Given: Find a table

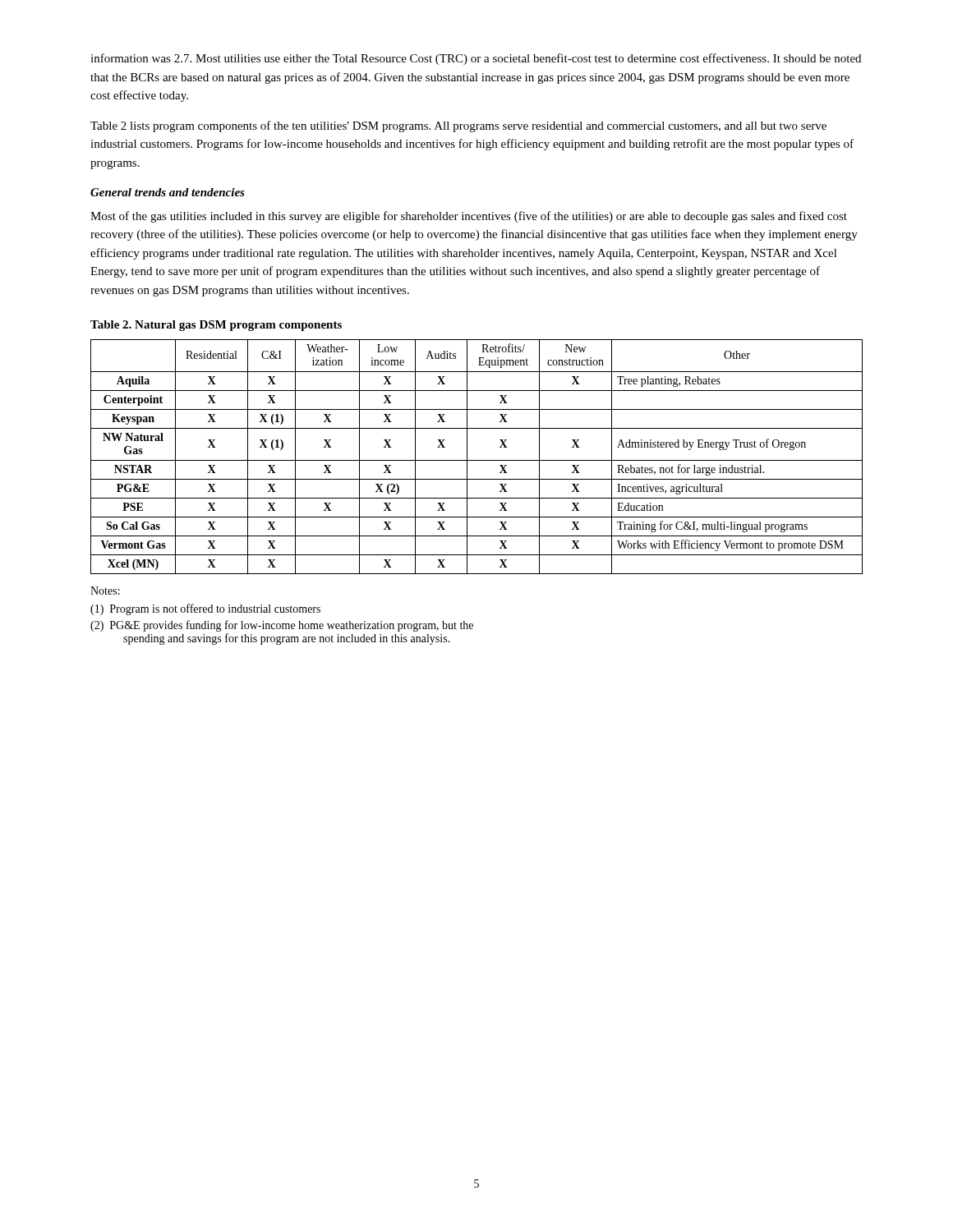Looking at the screenshot, I should [476, 456].
